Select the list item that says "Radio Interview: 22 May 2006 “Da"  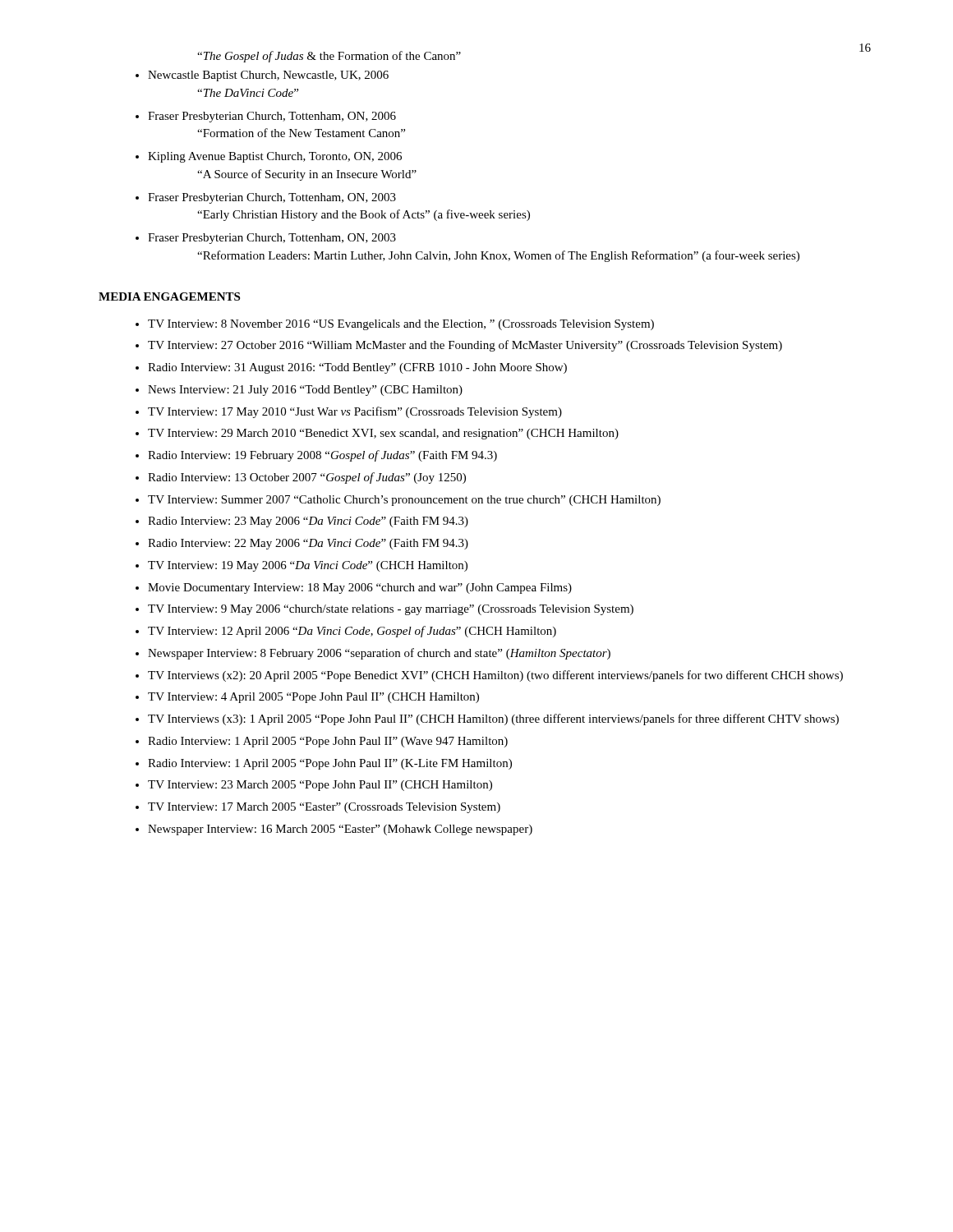tap(308, 543)
